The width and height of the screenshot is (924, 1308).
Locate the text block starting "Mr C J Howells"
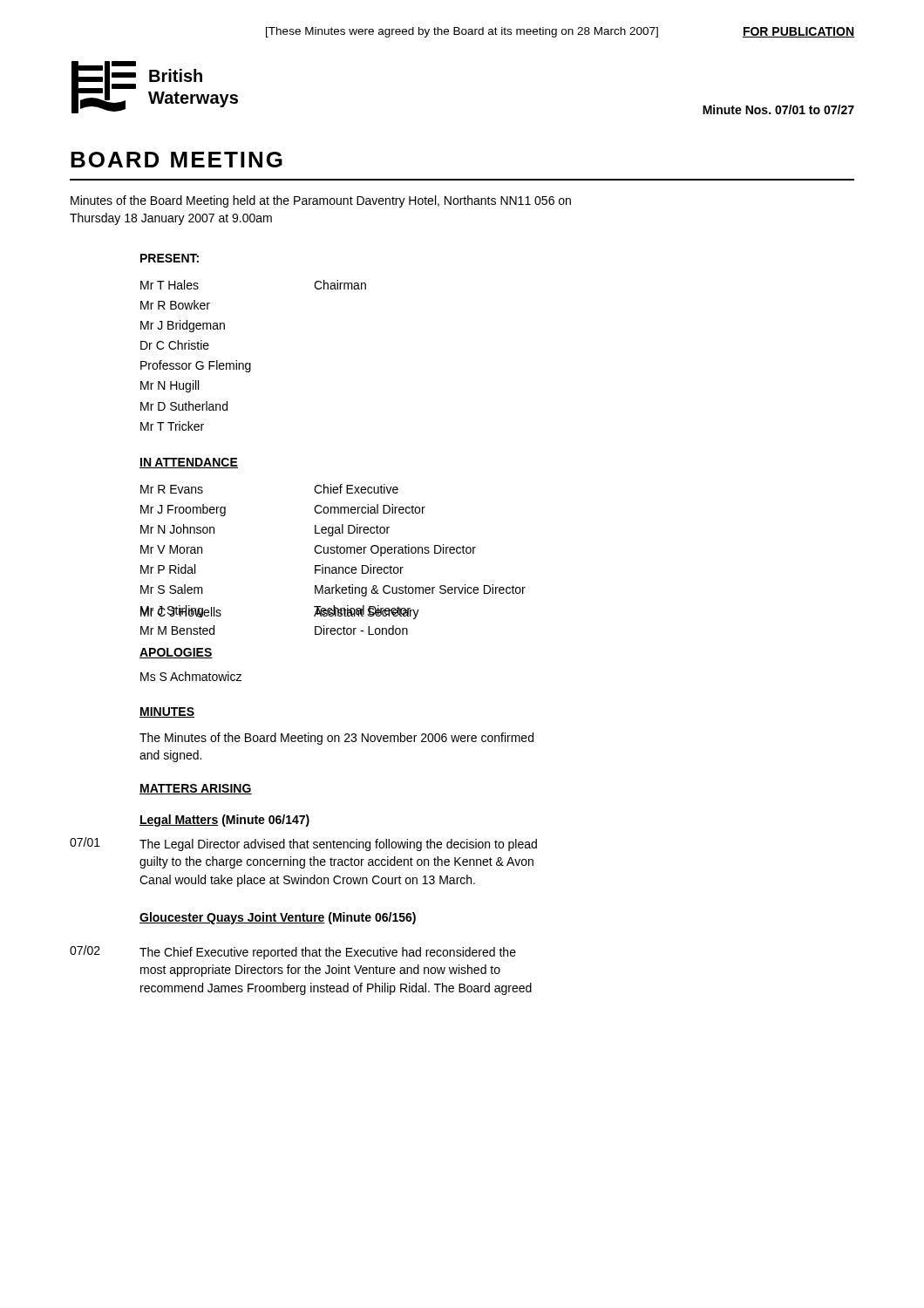tap(180, 612)
